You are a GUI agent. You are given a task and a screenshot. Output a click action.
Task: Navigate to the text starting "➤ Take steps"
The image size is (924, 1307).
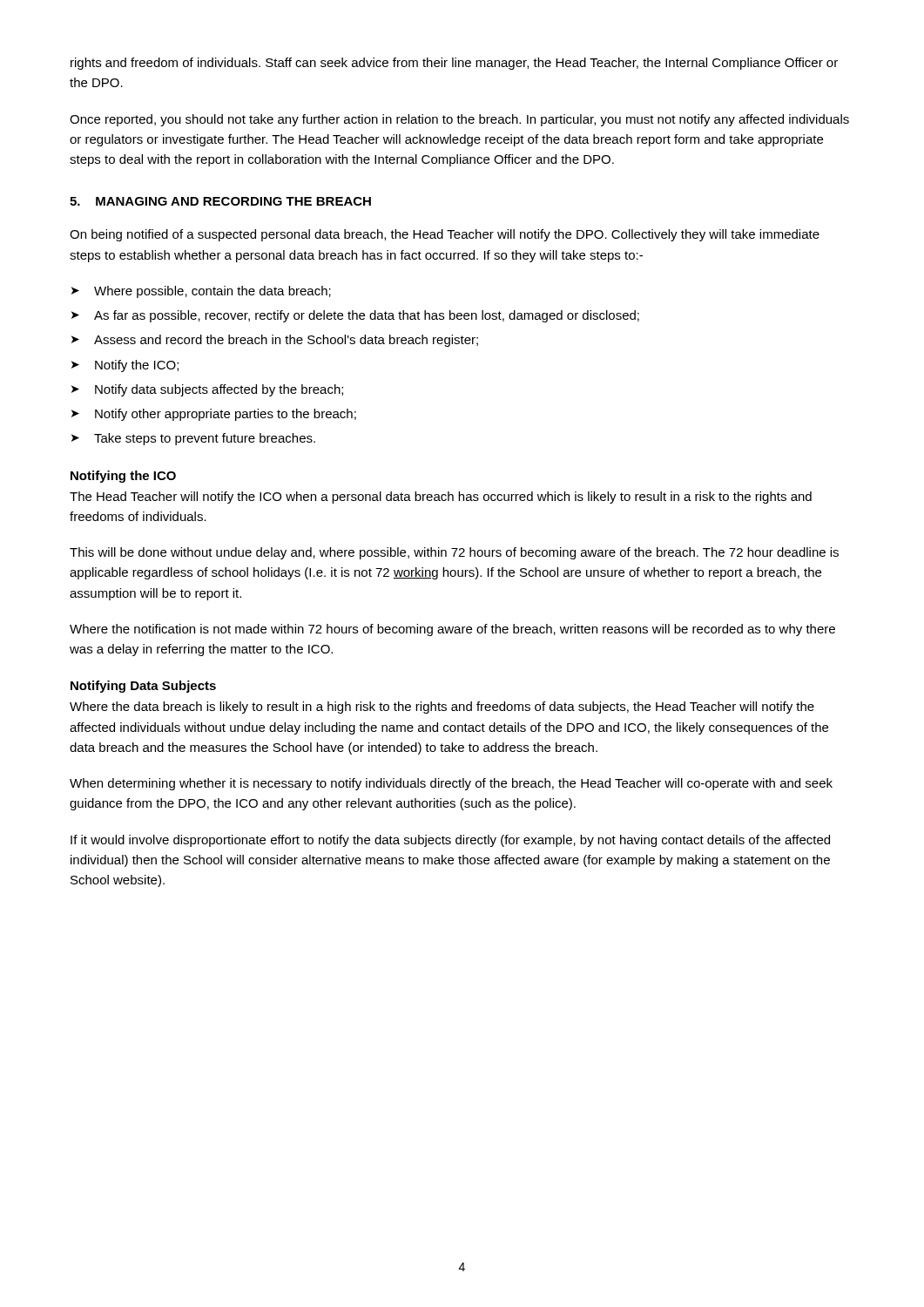tap(193, 439)
